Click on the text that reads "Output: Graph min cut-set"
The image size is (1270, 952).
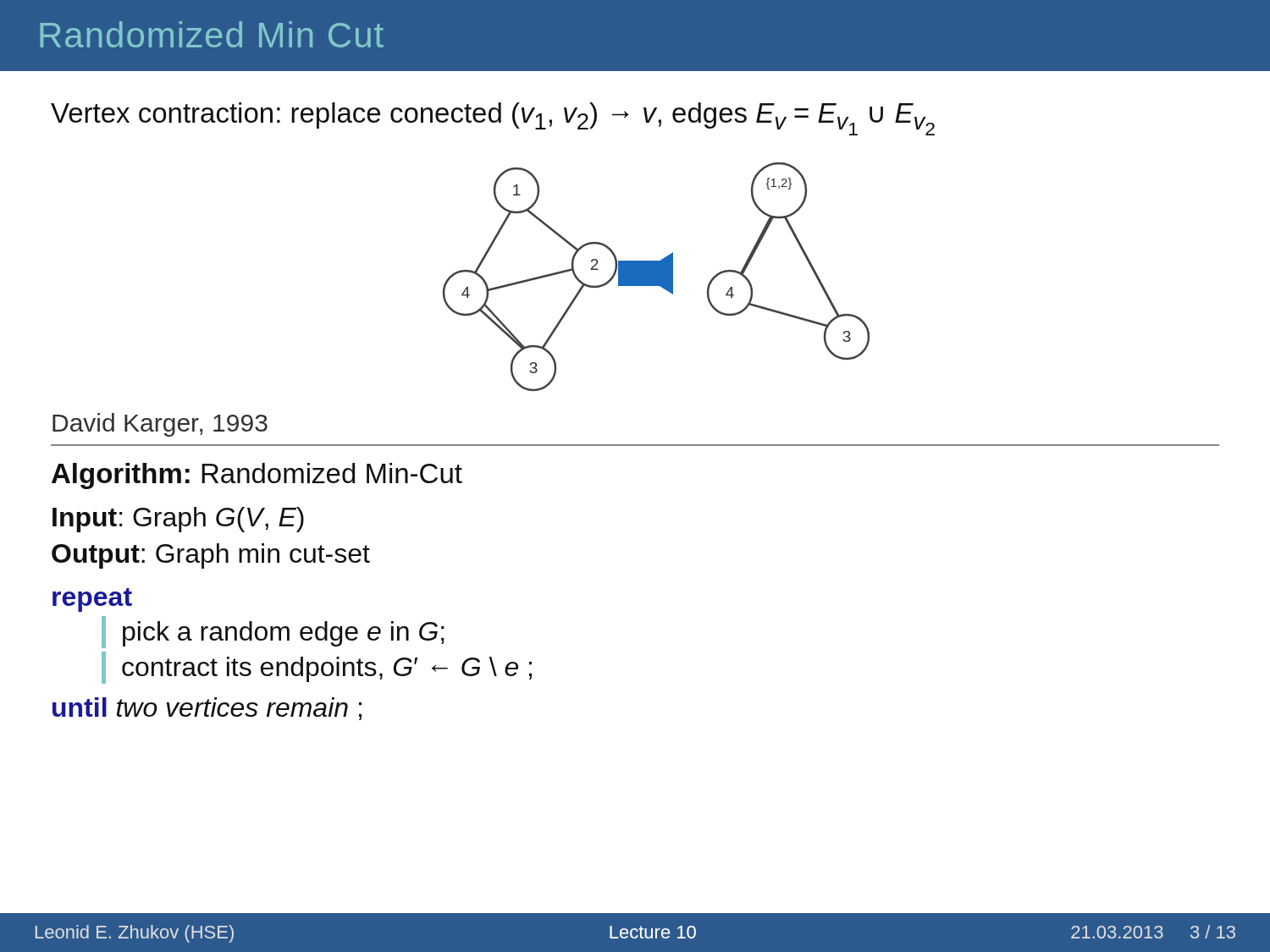point(210,553)
